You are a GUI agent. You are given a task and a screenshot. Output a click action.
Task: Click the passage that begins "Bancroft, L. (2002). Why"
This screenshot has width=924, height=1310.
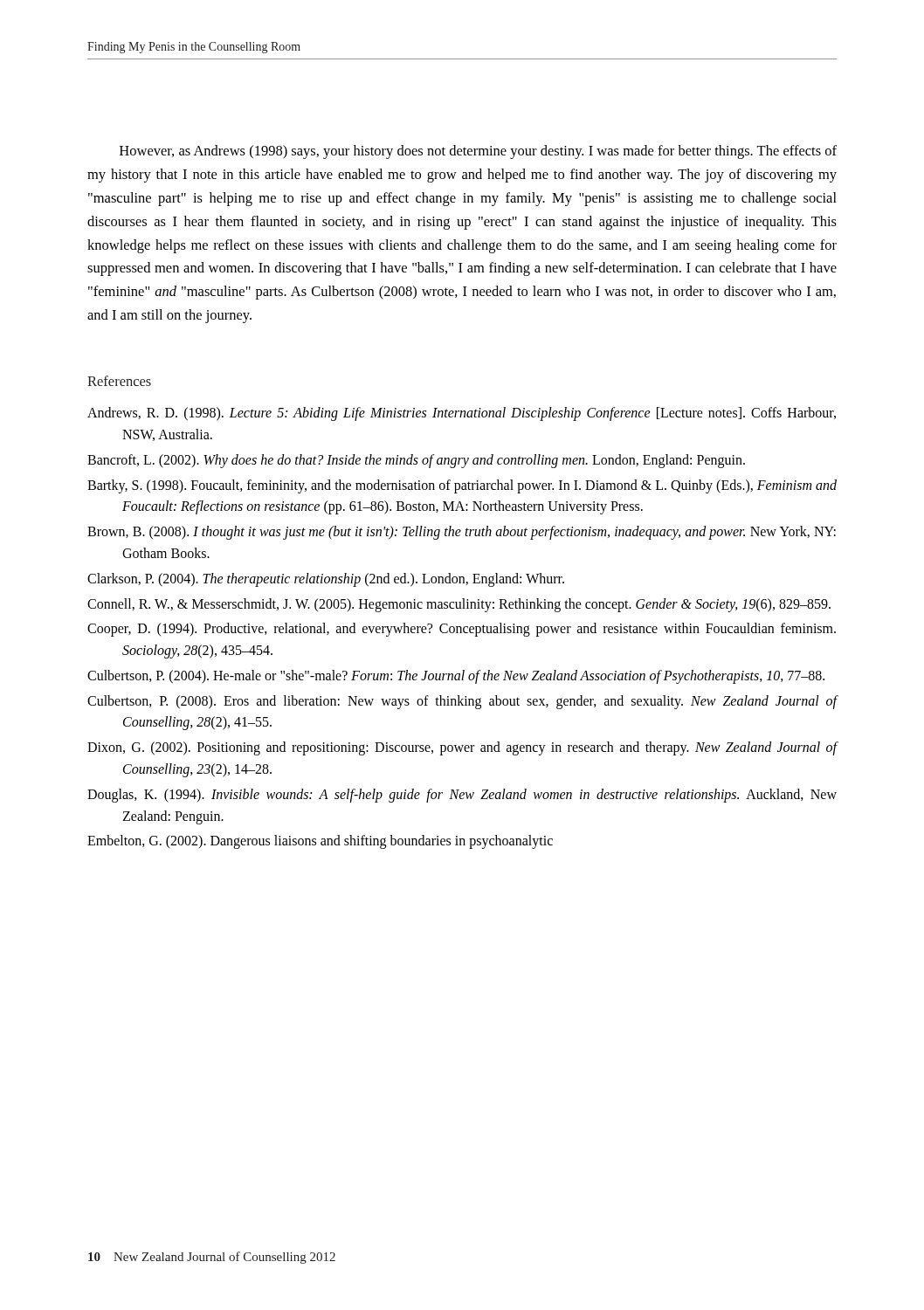point(417,460)
